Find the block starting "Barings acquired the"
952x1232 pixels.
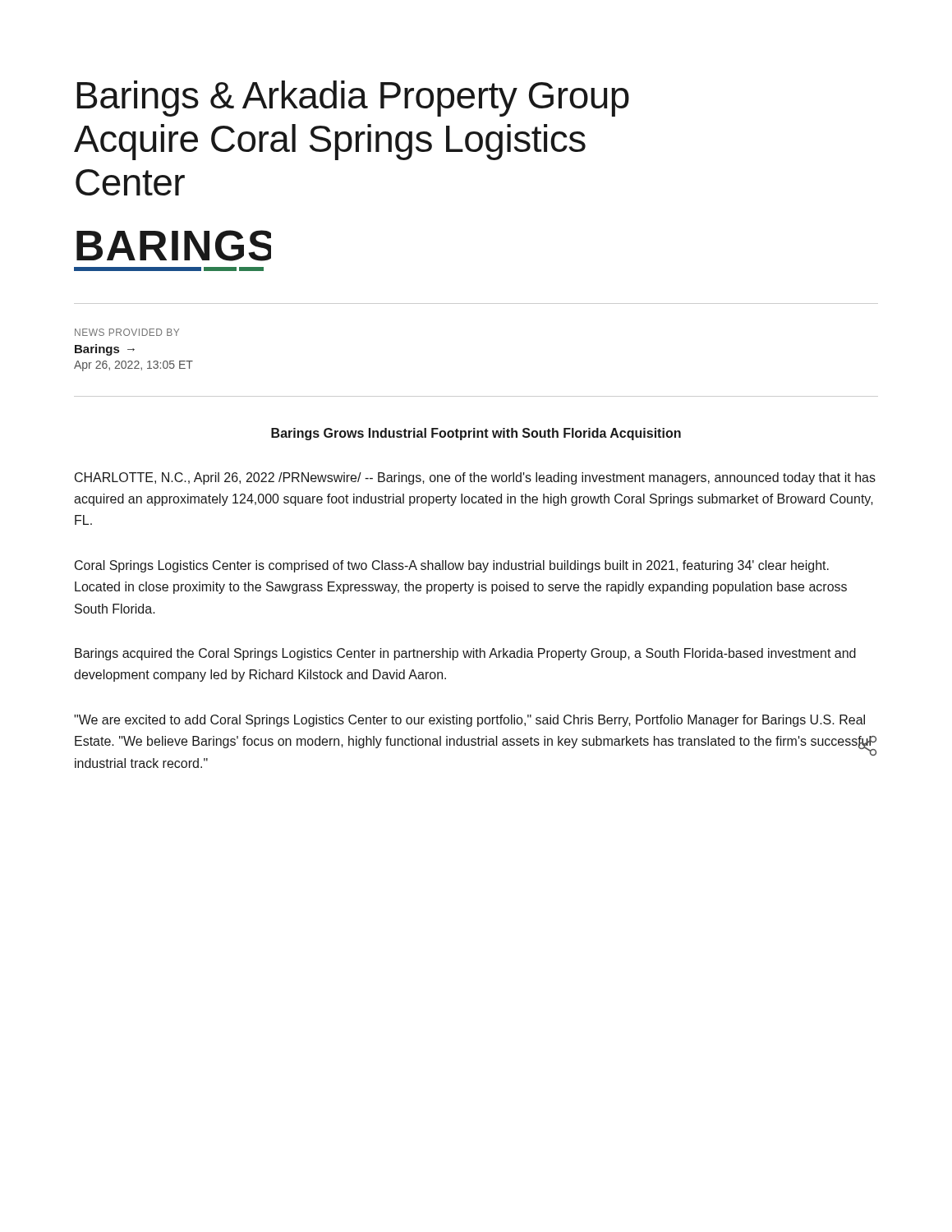[465, 664]
